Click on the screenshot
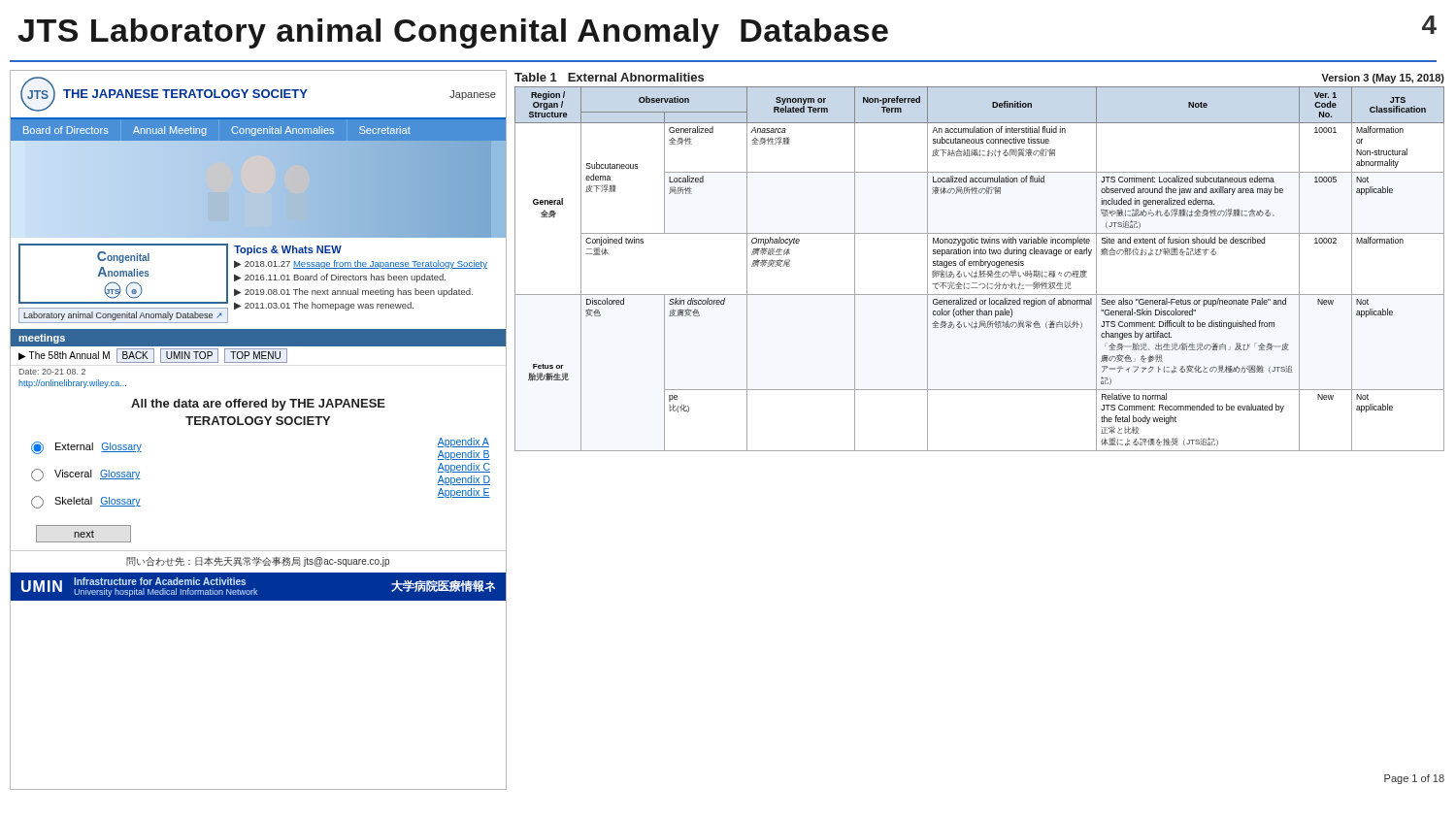Viewport: 1456px width, 819px height. pos(258,430)
